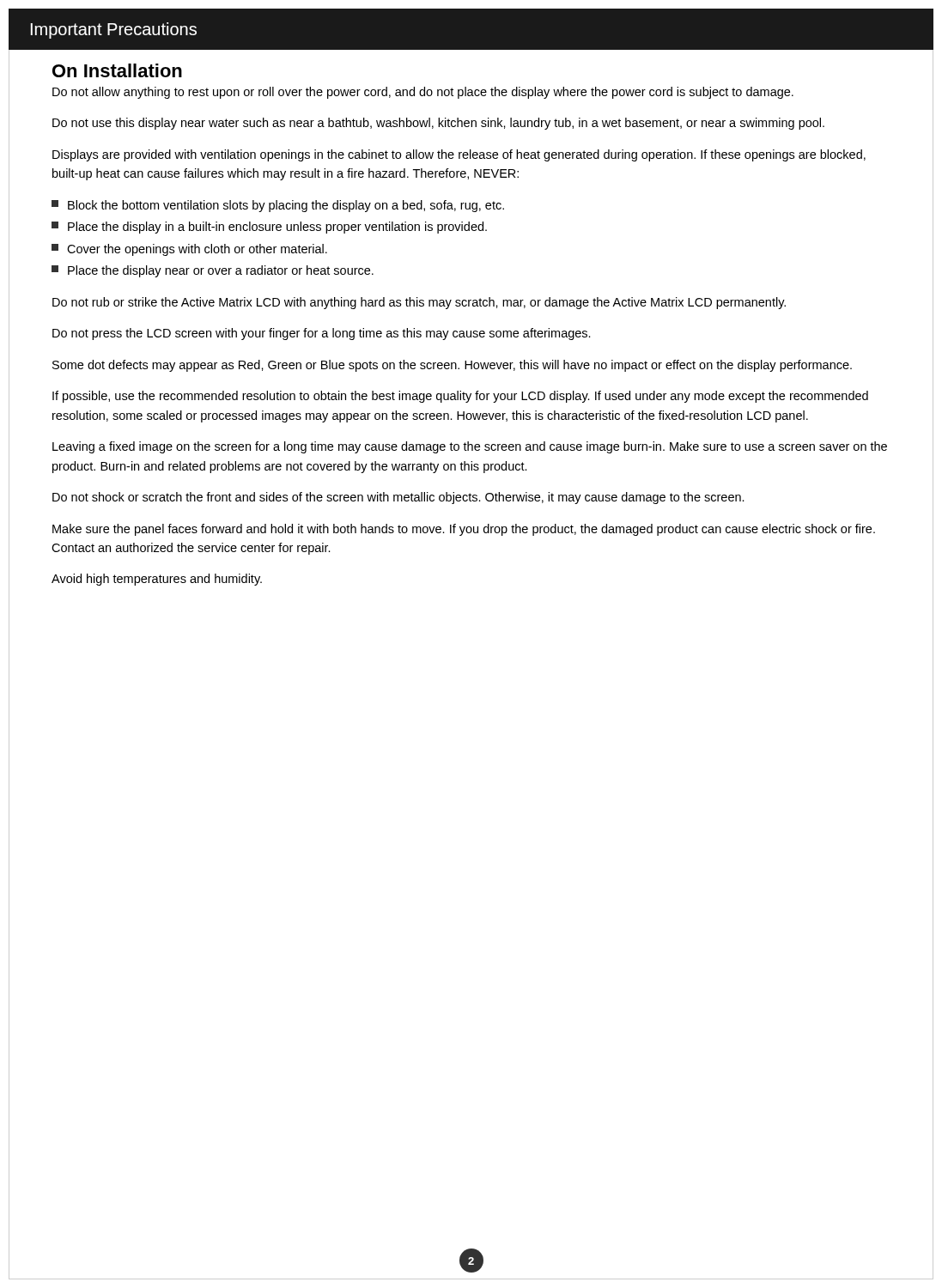The height and width of the screenshot is (1288, 942).
Task: Click where it says "On Installation"
Action: tap(117, 71)
